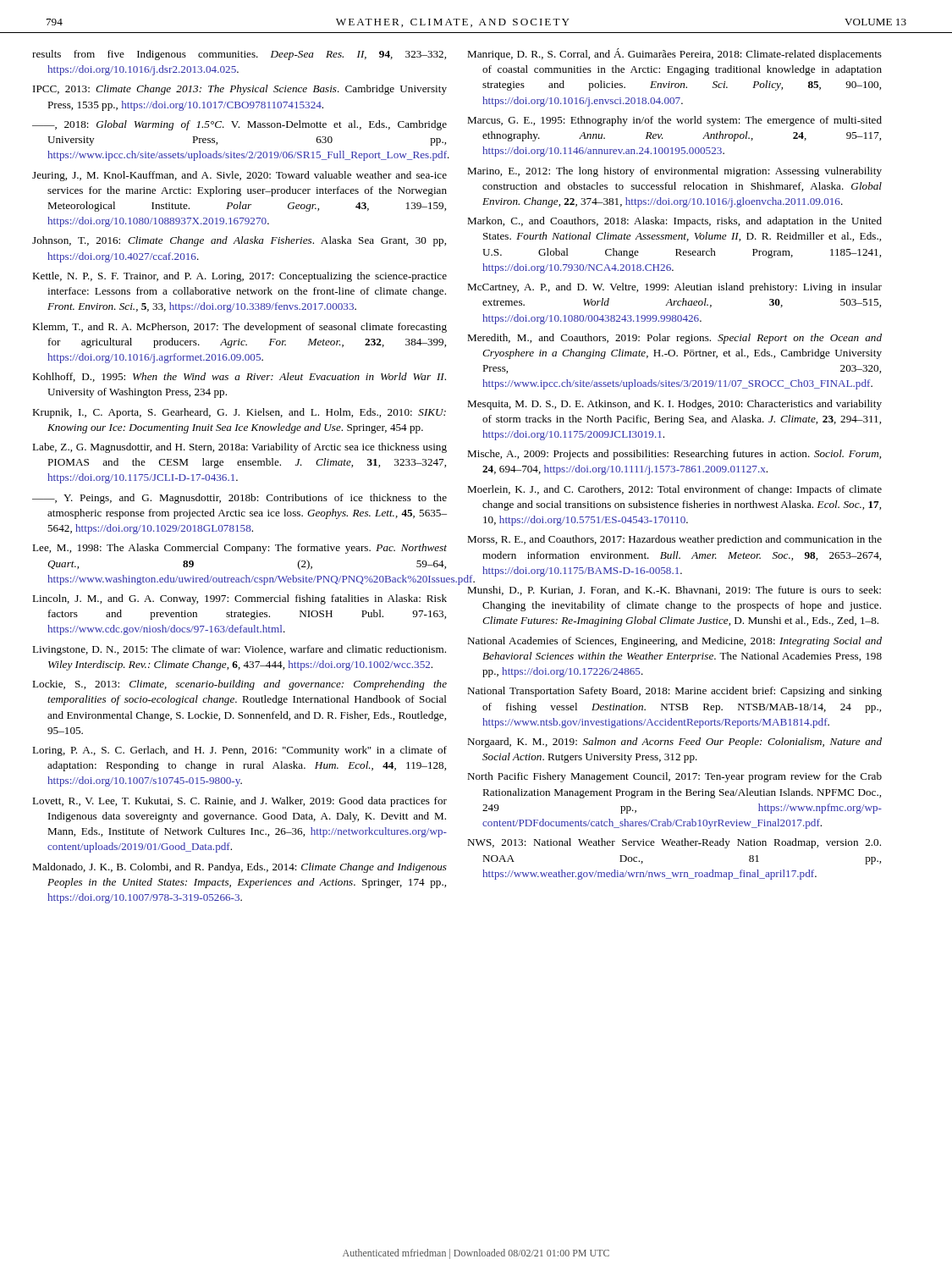Point to the block starting "——, Y. Peings,"
Viewport: 952px width, 1270px height.
pyautogui.click(x=239, y=513)
